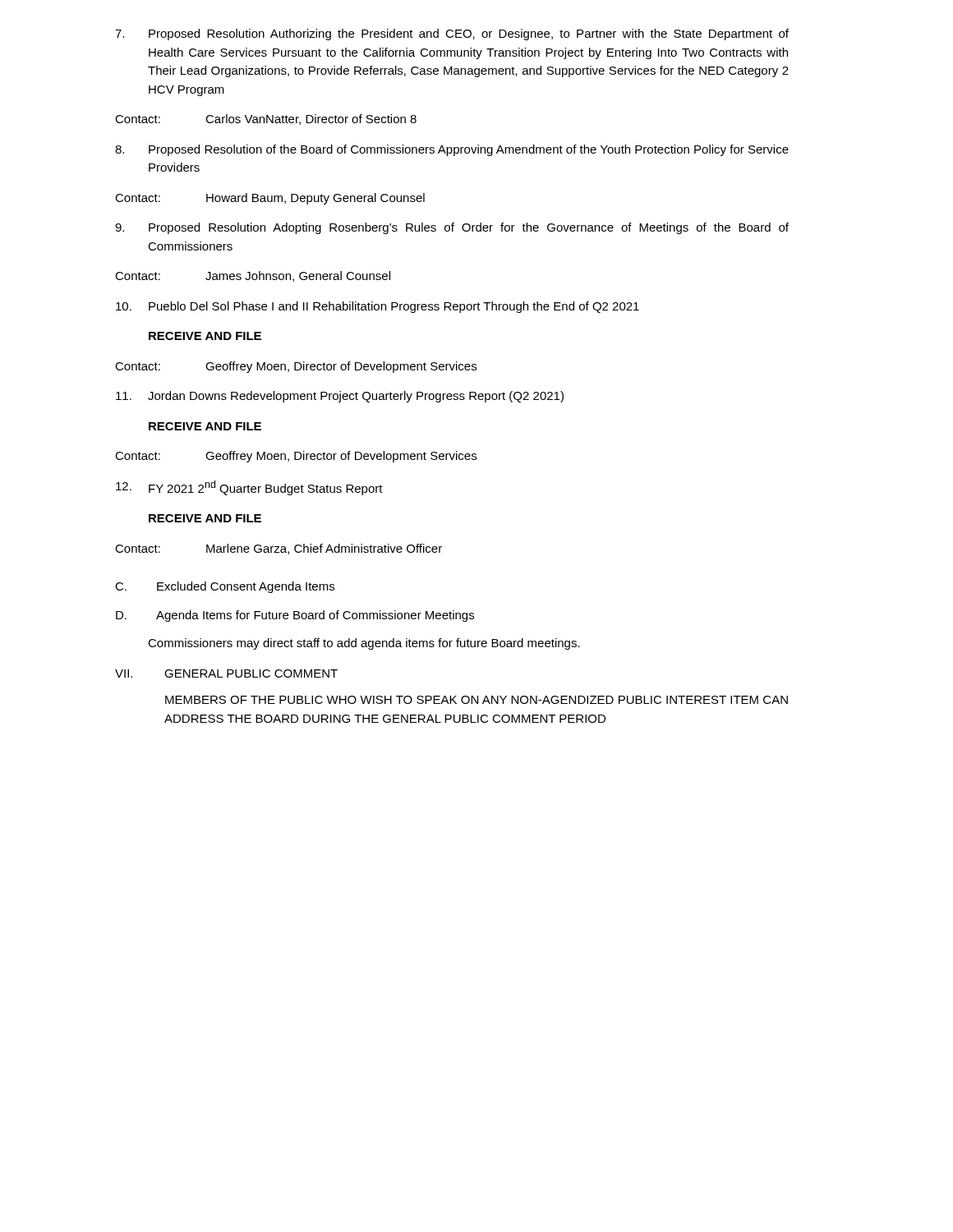Screen dimensions: 1232x953
Task: Click on the block starting "Contact: Marlene Garza, Chief Administrative Officer"
Action: (x=452, y=548)
